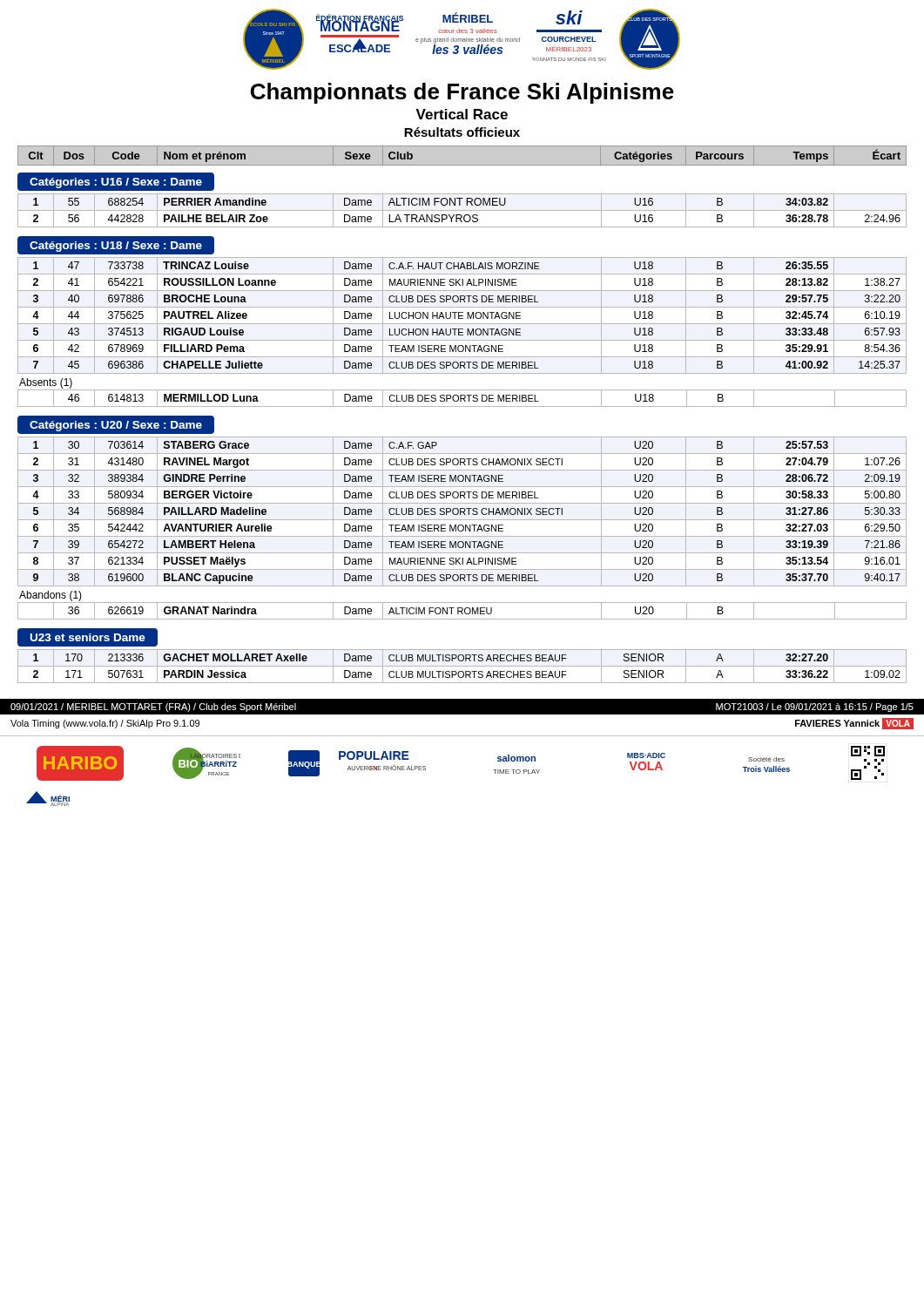Locate the text "Vertical Race"
The height and width of the screenshot is (1307, 924).
pos(462,115)
